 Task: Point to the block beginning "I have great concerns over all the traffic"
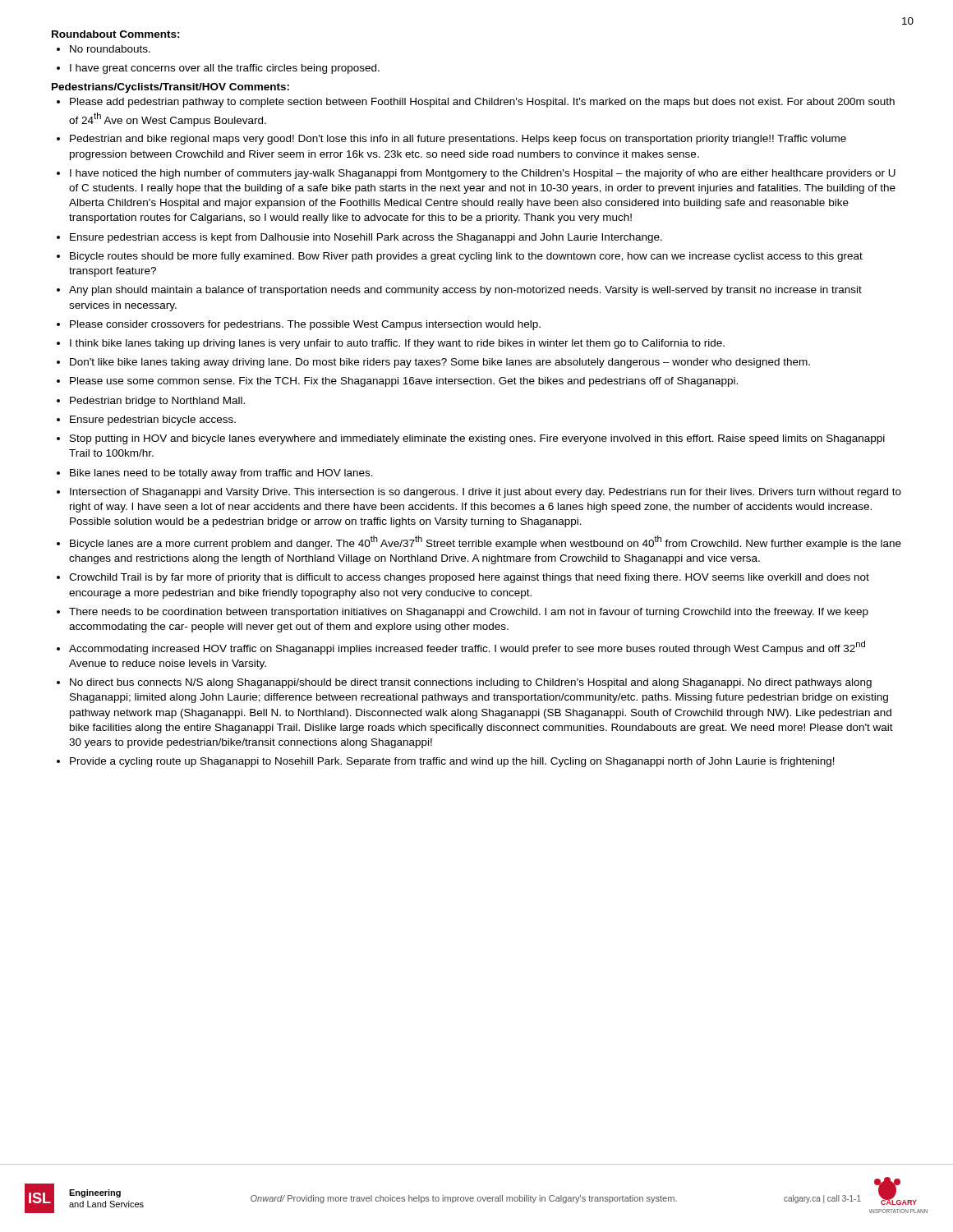pyautogui.click(x=225, y=68)
